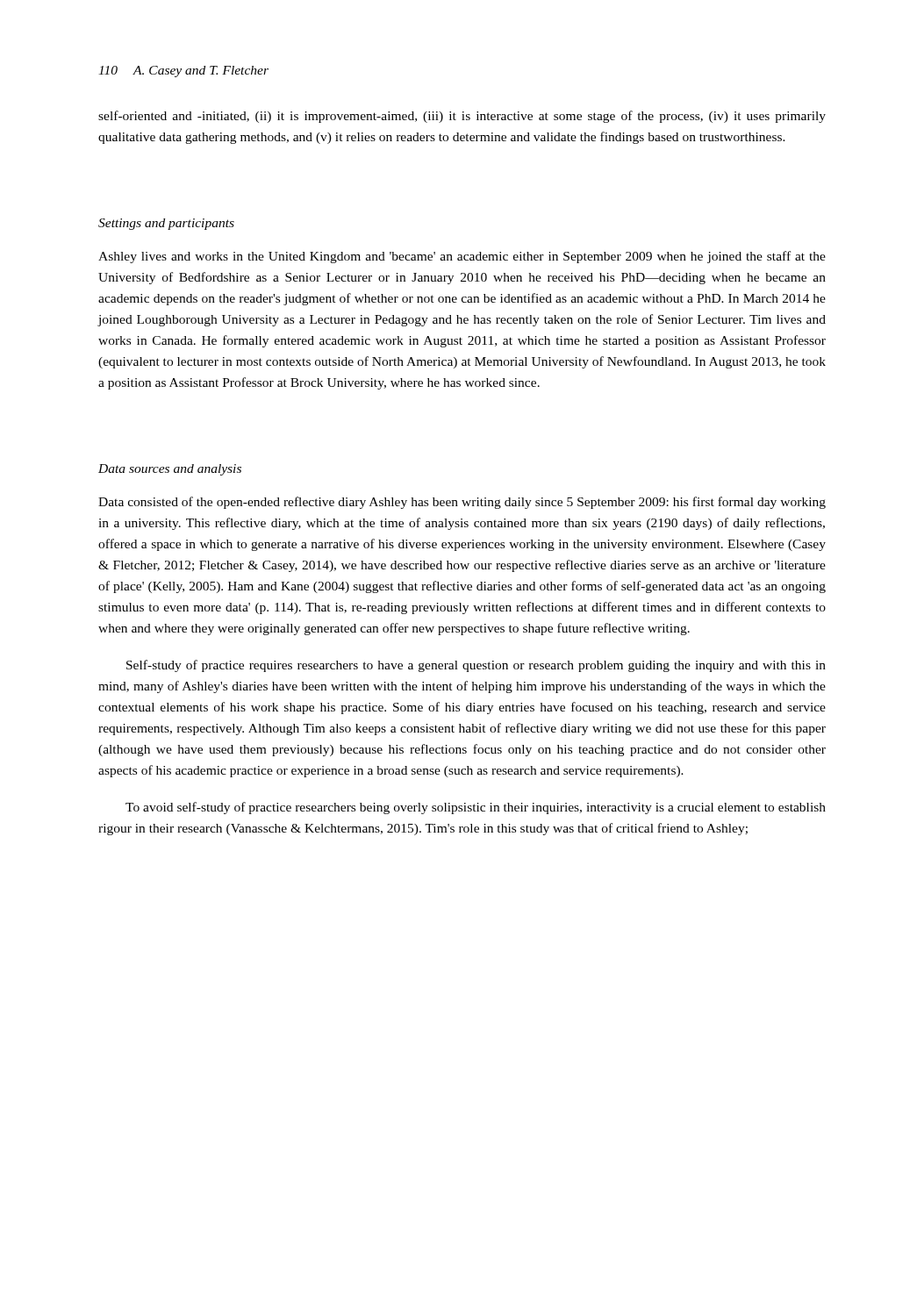Image resolution: width=924 pixels, height=1316 pixels.
Task: Navigate to the passage starting "Data sources and"
Action: click(170, 468)
